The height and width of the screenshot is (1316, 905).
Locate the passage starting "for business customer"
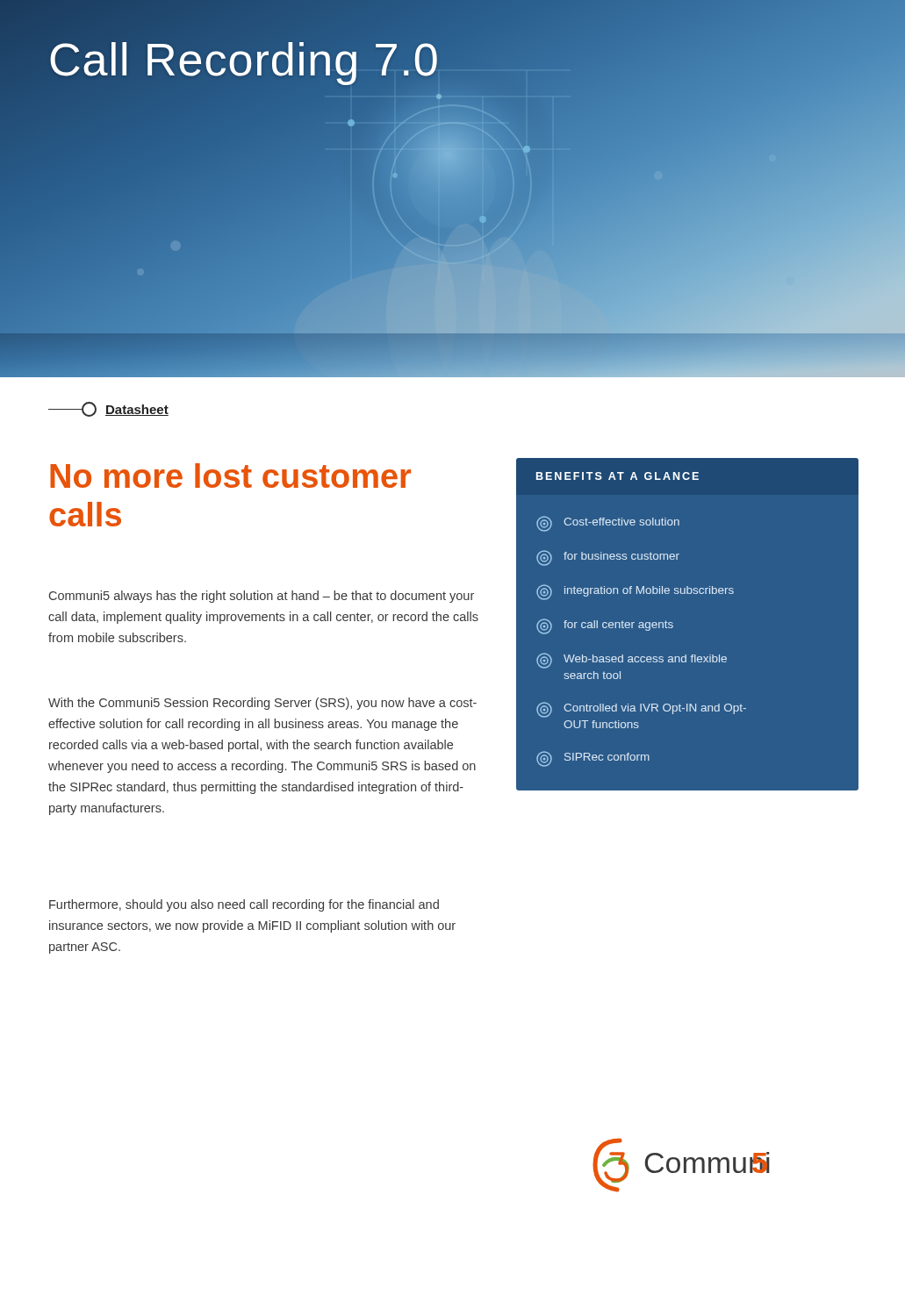[x=607, y=558]
